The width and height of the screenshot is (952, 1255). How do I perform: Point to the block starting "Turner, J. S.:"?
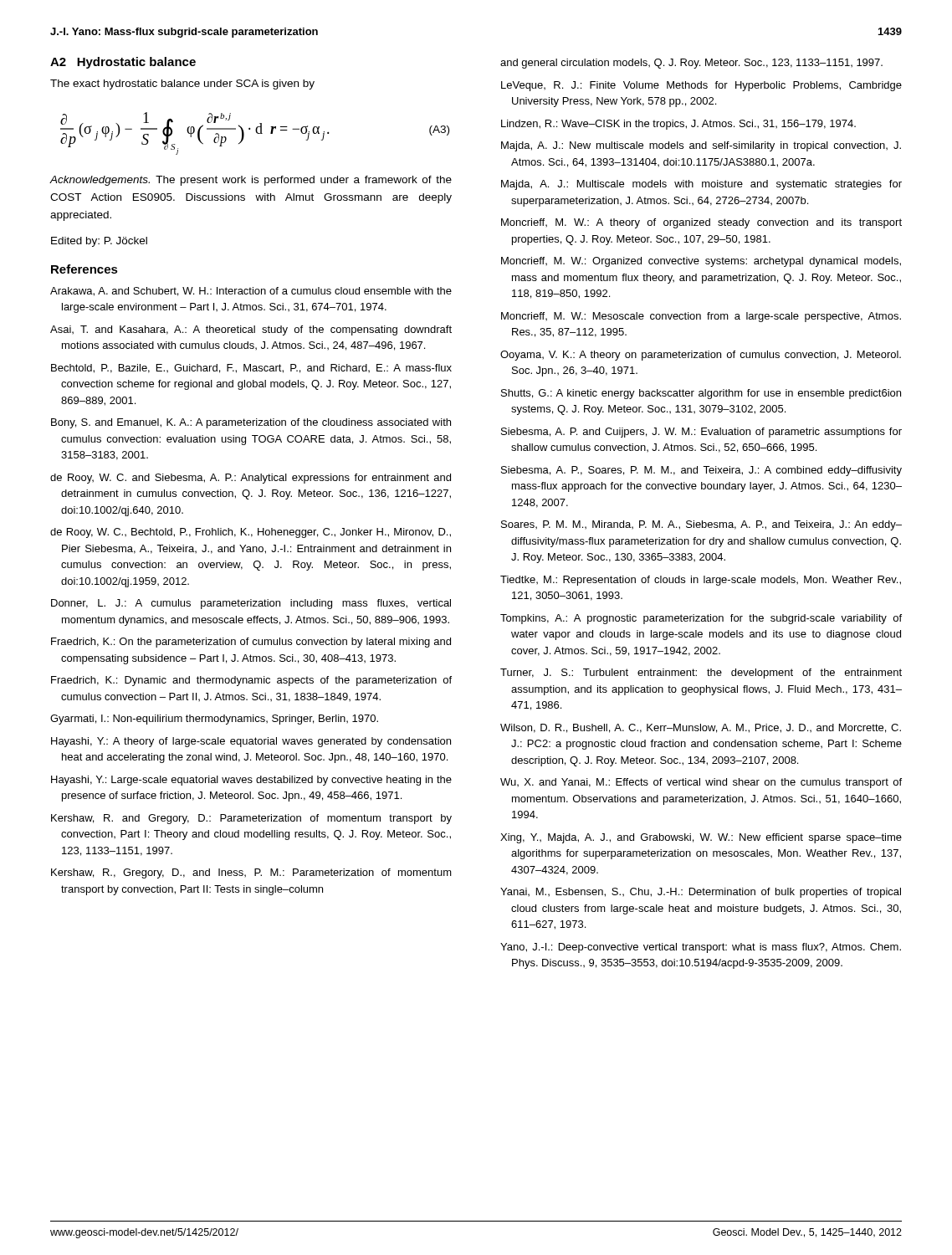[701, 689]
